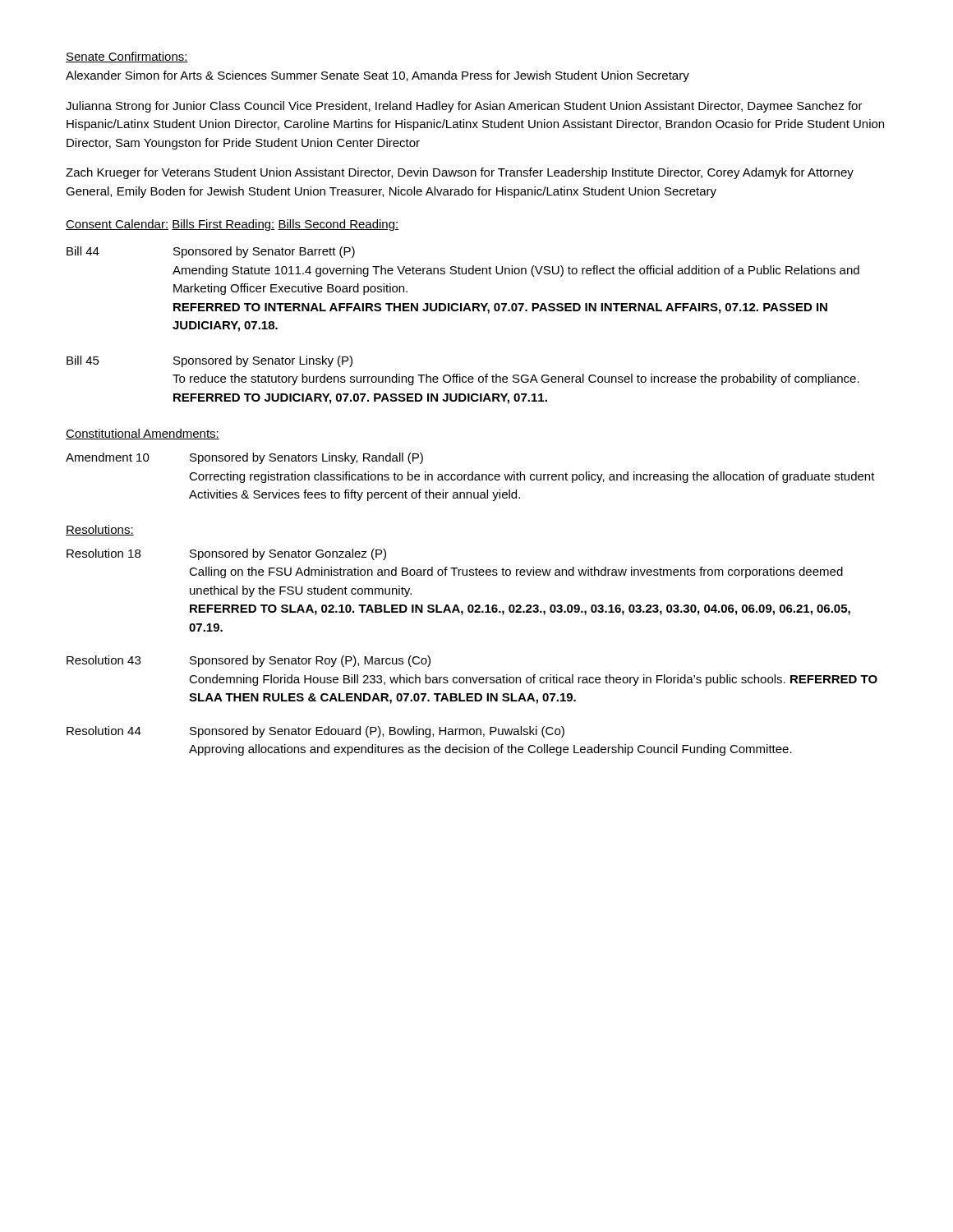
Task: Point to the block starting "Resolution 44 Sponsored by Senator Edouard (P), Bowling,"
Action: [476, 740]
